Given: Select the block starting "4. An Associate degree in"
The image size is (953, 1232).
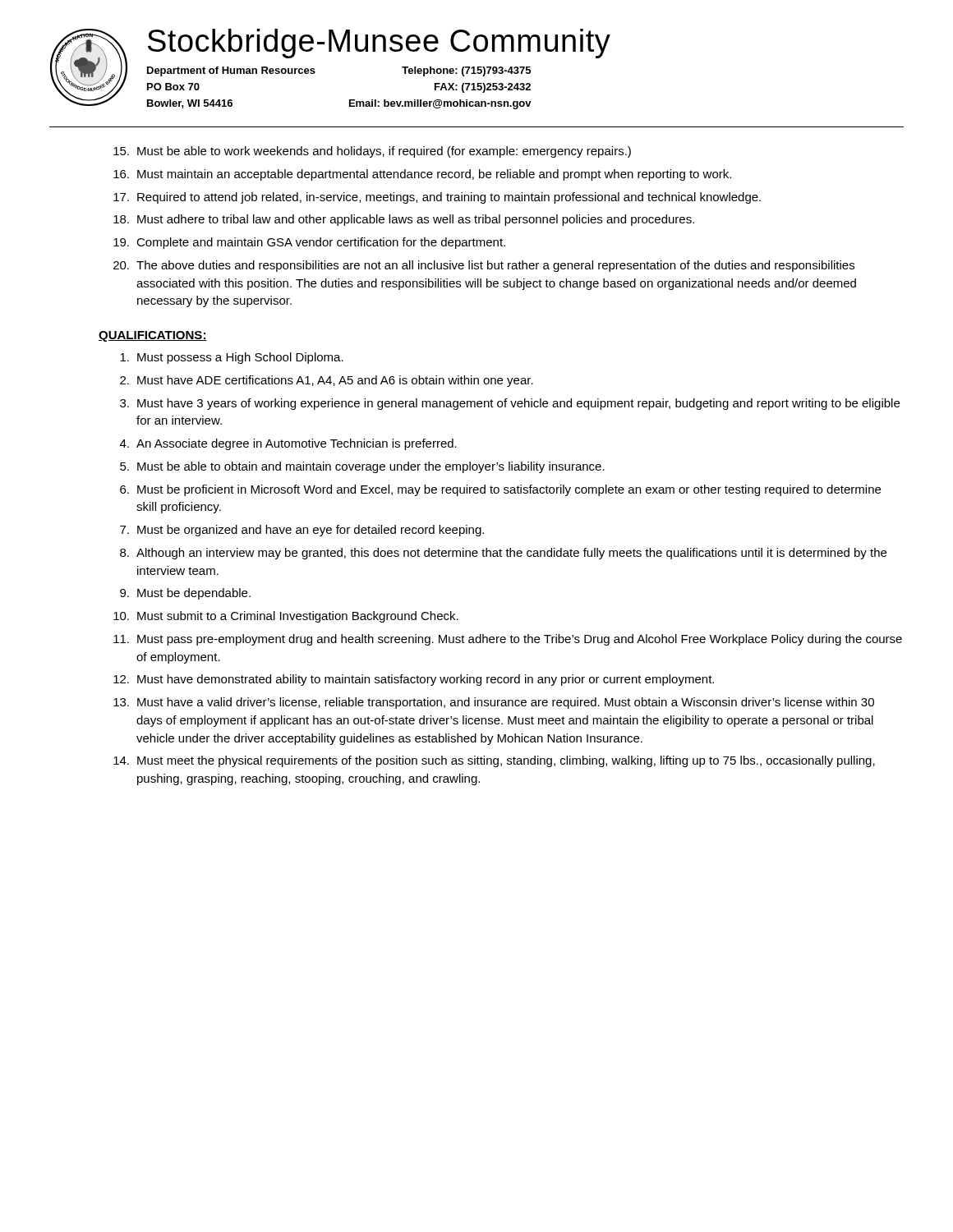Looking at the screenshot, I should tap(288, 444).
